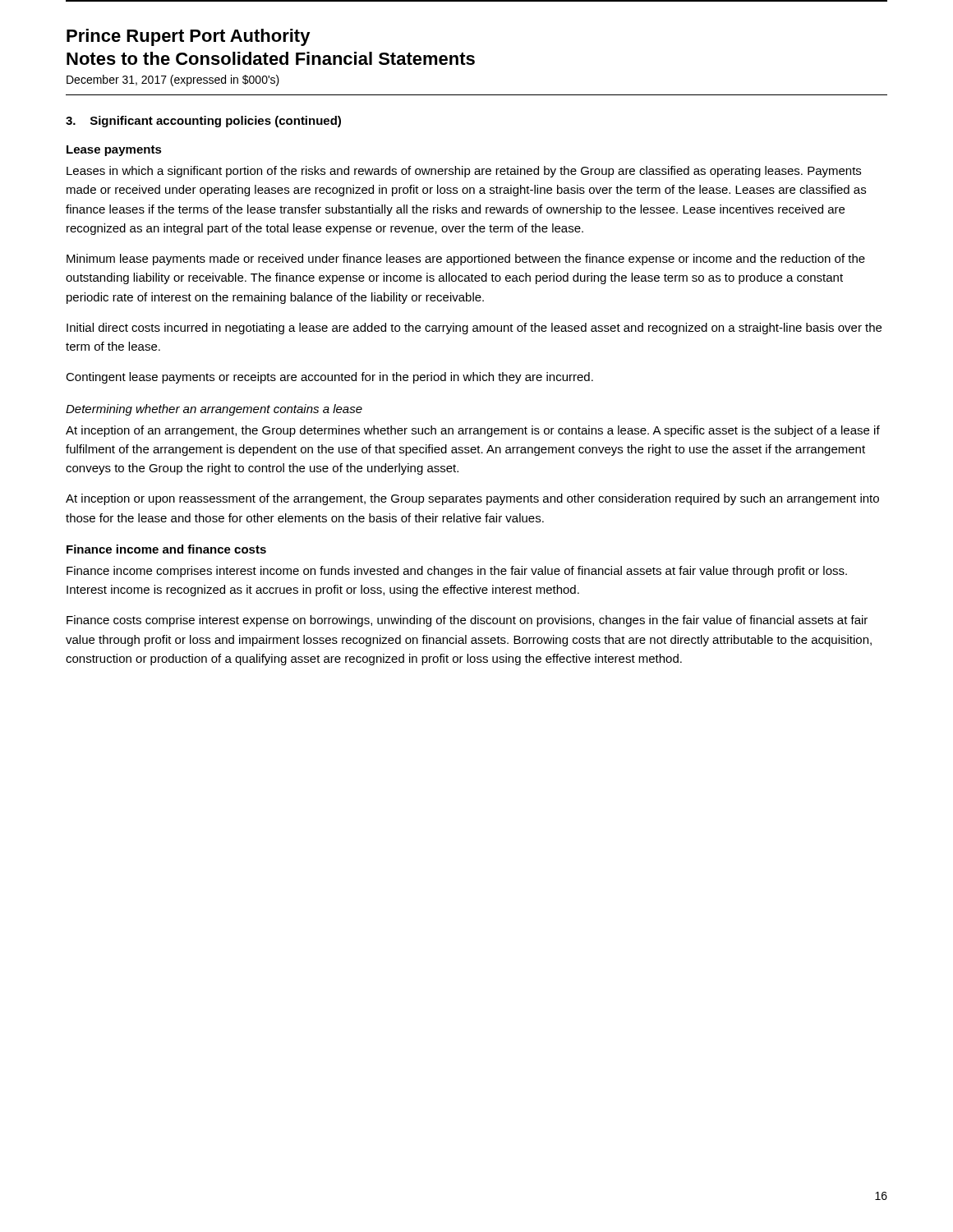Navigate to the text block starting "3. Significant accounting policies (continued)"

pos(203,122)
